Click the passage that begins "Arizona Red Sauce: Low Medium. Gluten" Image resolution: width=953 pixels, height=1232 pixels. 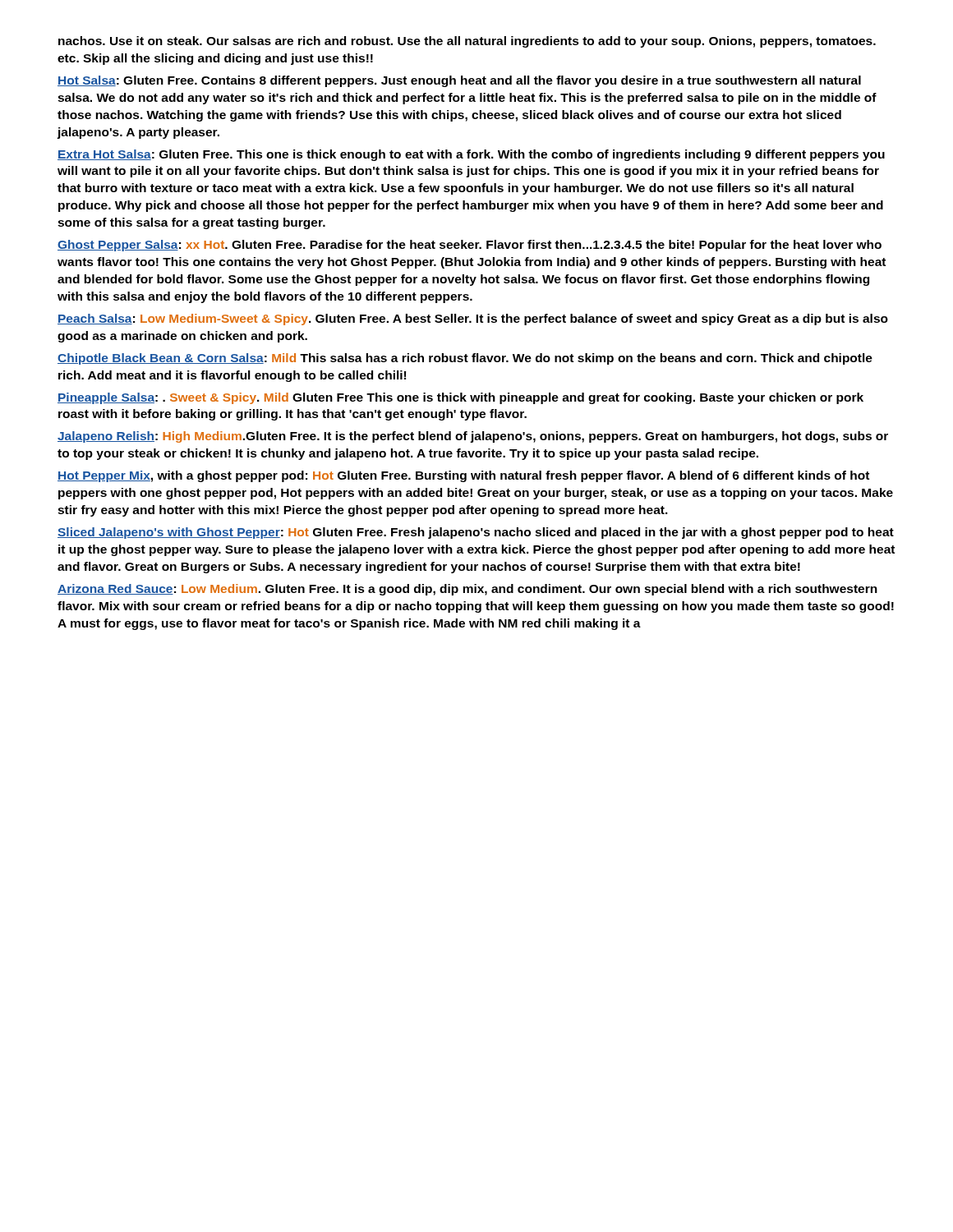coord(476,606)
